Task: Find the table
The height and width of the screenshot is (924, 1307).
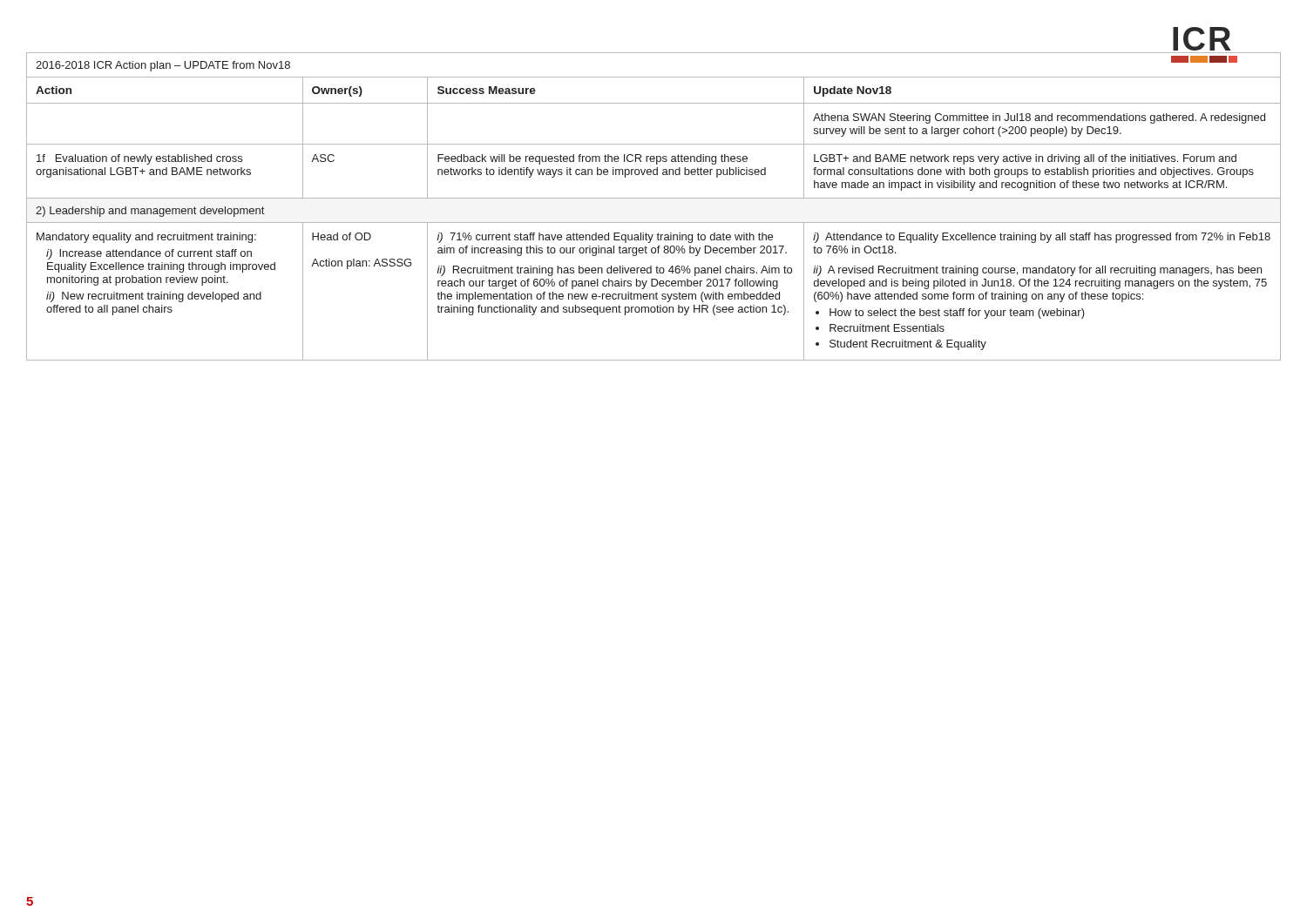Action: tap(654, 206)
